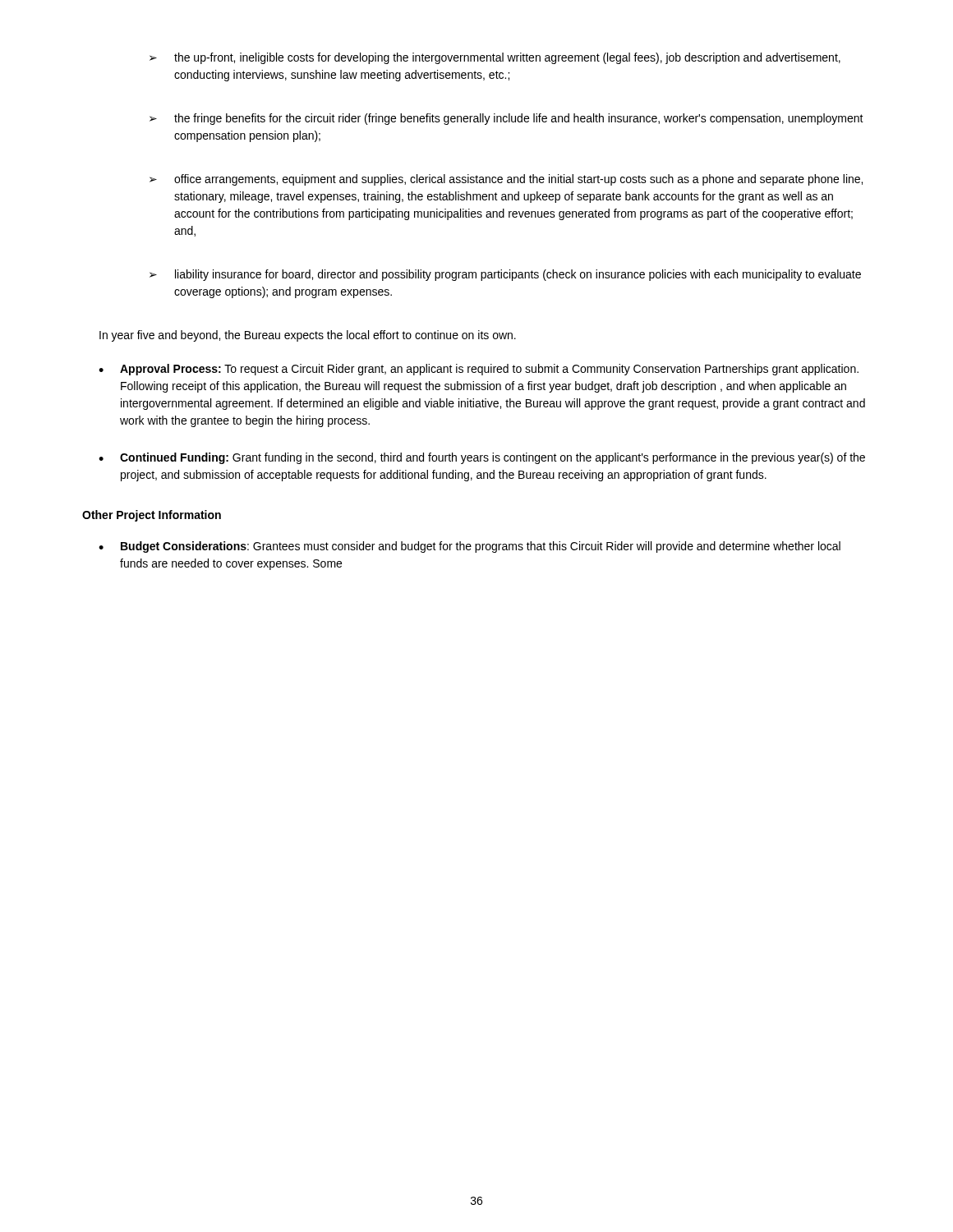Click on the list item containing "• Approval Process: To request a Circuit Rider"
This screenshot has height=1232, width=953.
pos(485,395)
